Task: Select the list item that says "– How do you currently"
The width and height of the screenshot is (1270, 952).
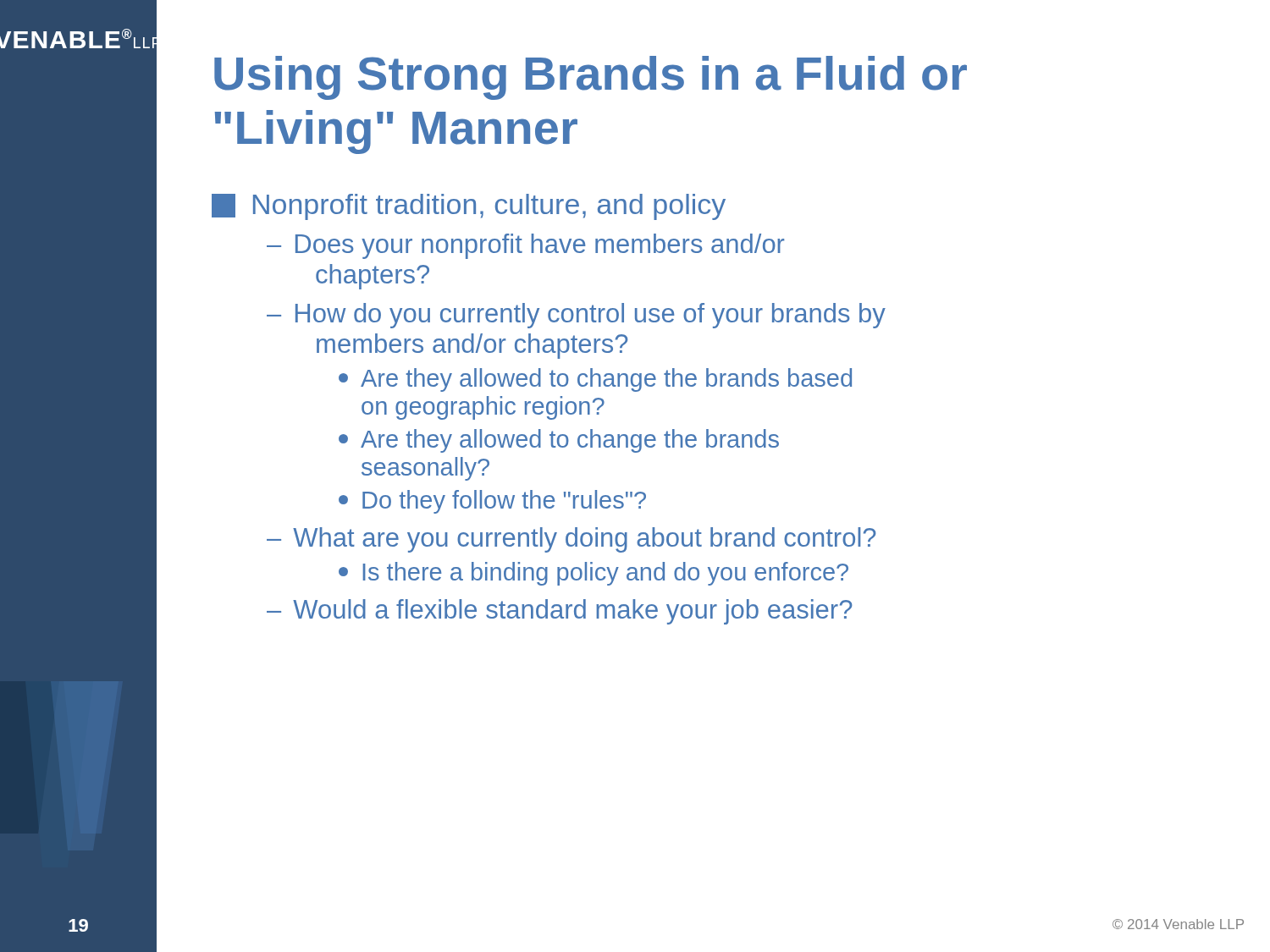Action: point(576,329)
